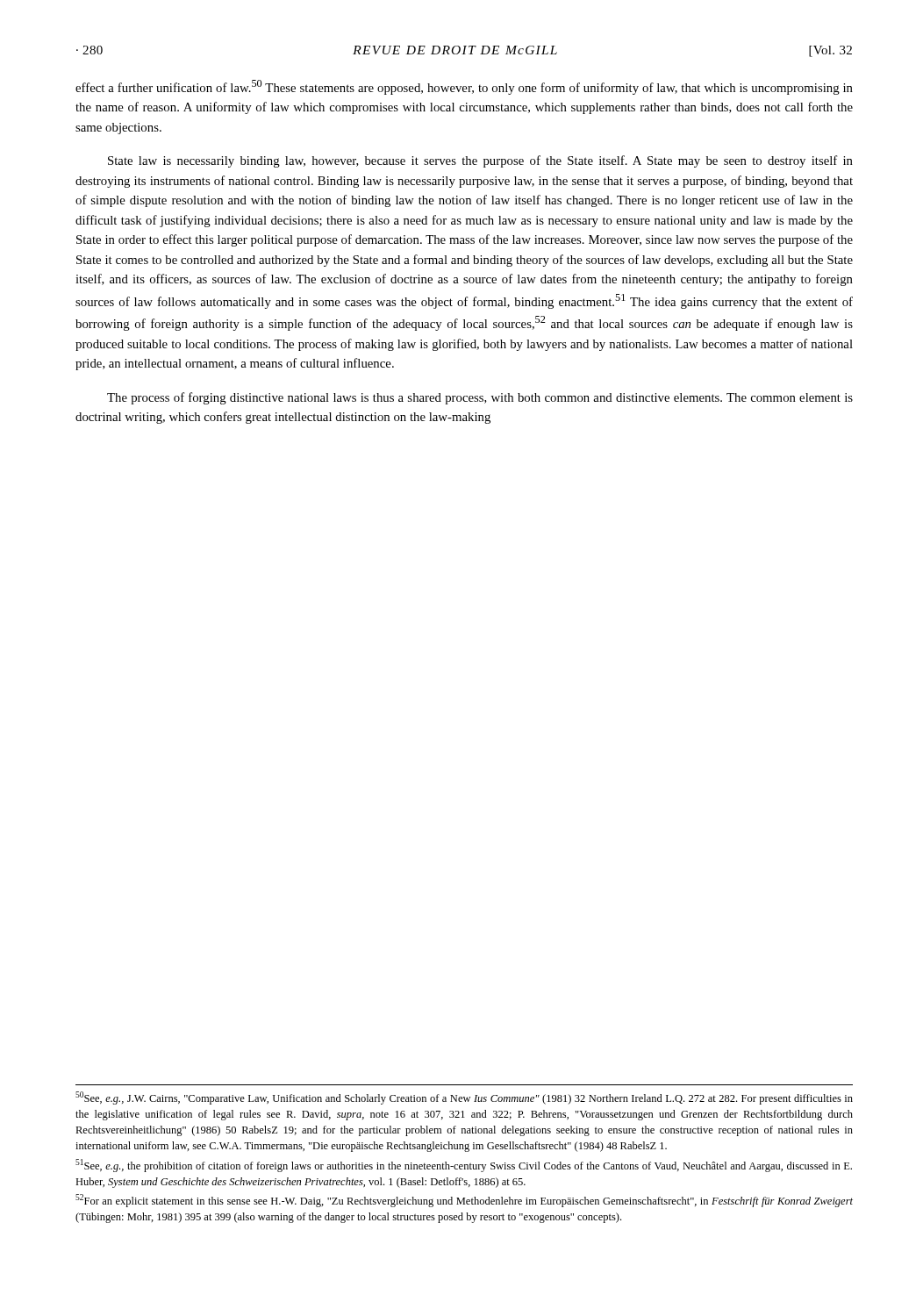Select the footnote that says "52For an explicit statement in this sense"

[x=464, y=1208]
